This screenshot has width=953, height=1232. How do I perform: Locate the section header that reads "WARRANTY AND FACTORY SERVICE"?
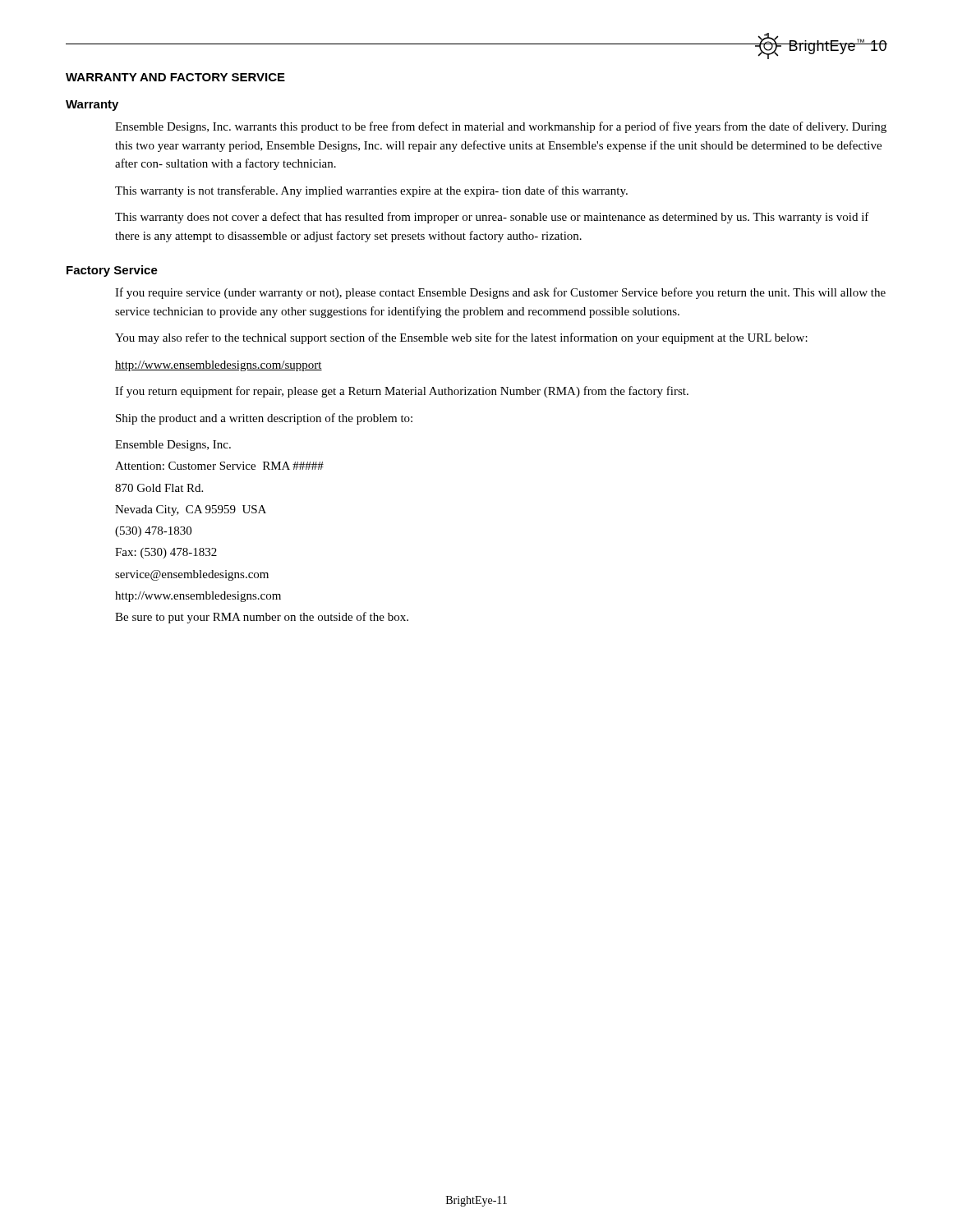click(x=175, y=77)
